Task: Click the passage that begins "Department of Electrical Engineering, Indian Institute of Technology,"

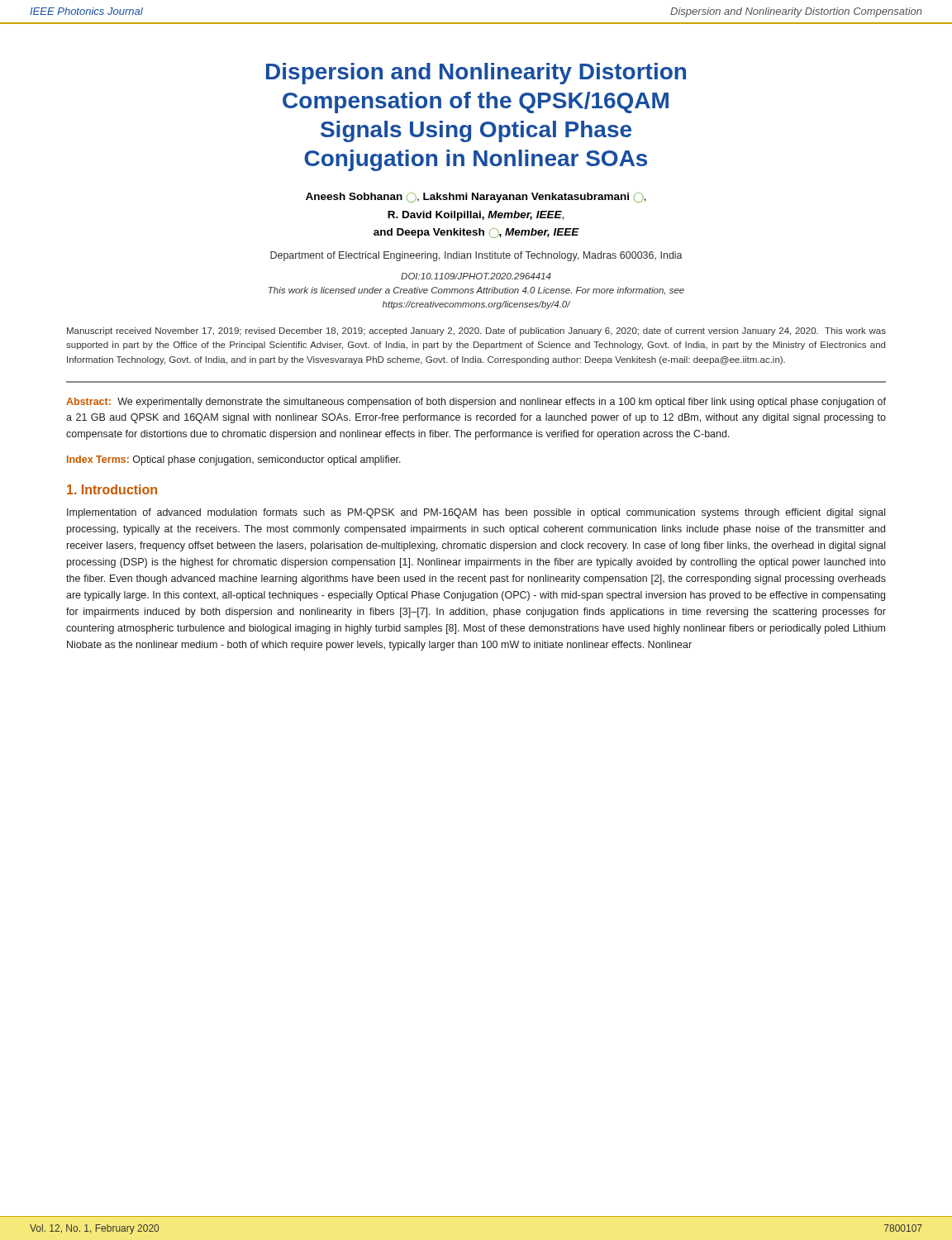Action: 476,255
